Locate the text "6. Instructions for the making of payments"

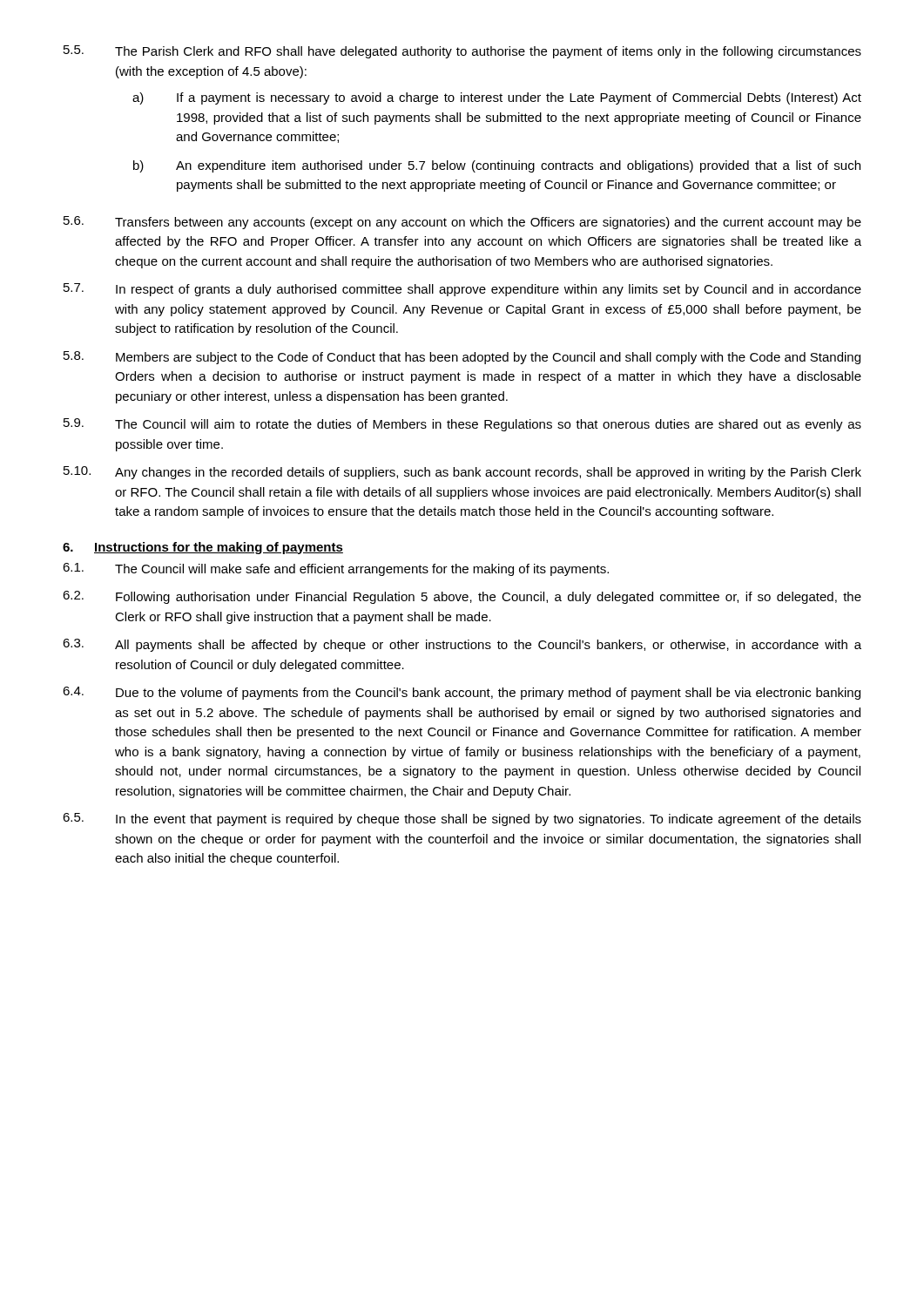point(203,548)
